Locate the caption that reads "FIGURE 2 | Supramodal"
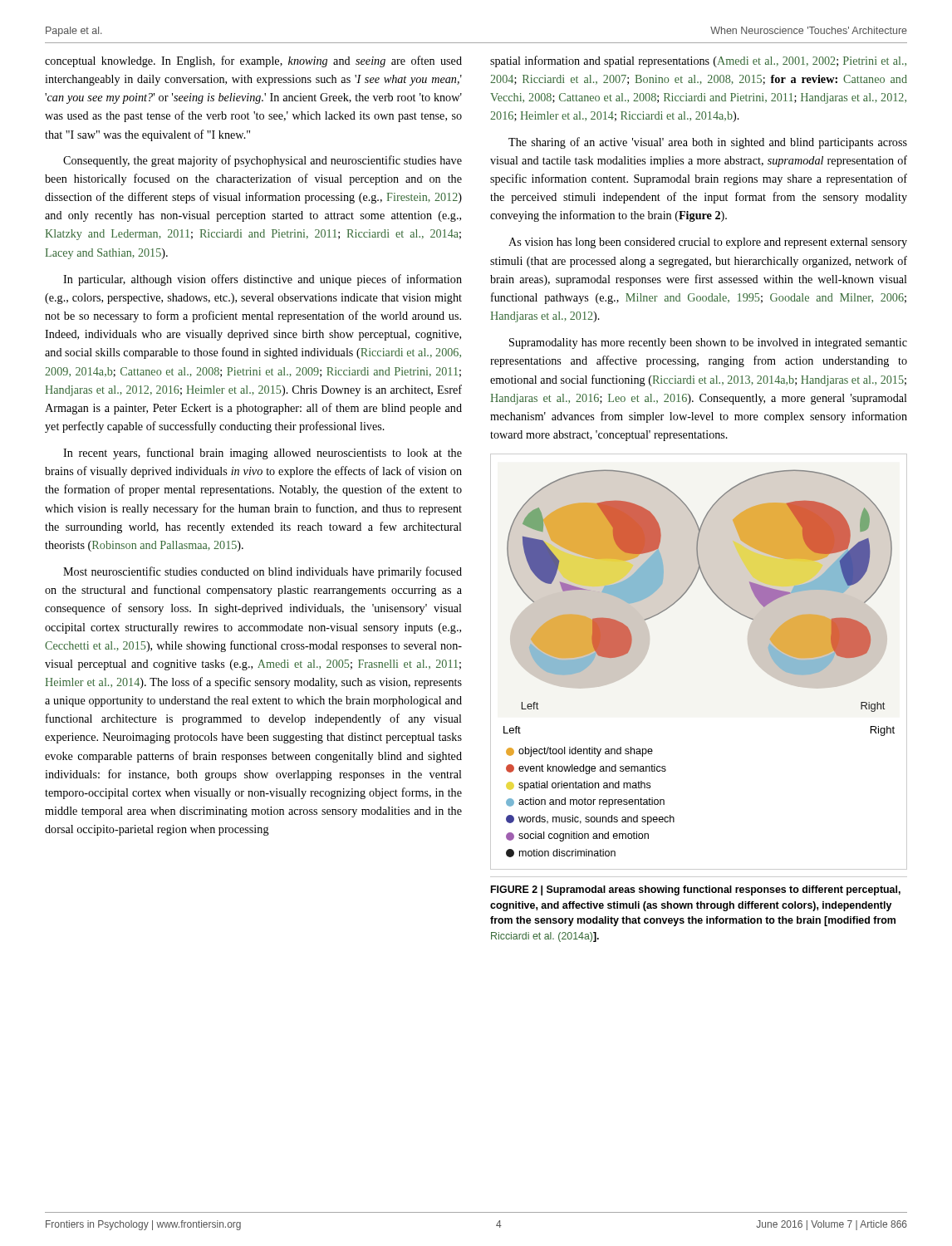 695,913
